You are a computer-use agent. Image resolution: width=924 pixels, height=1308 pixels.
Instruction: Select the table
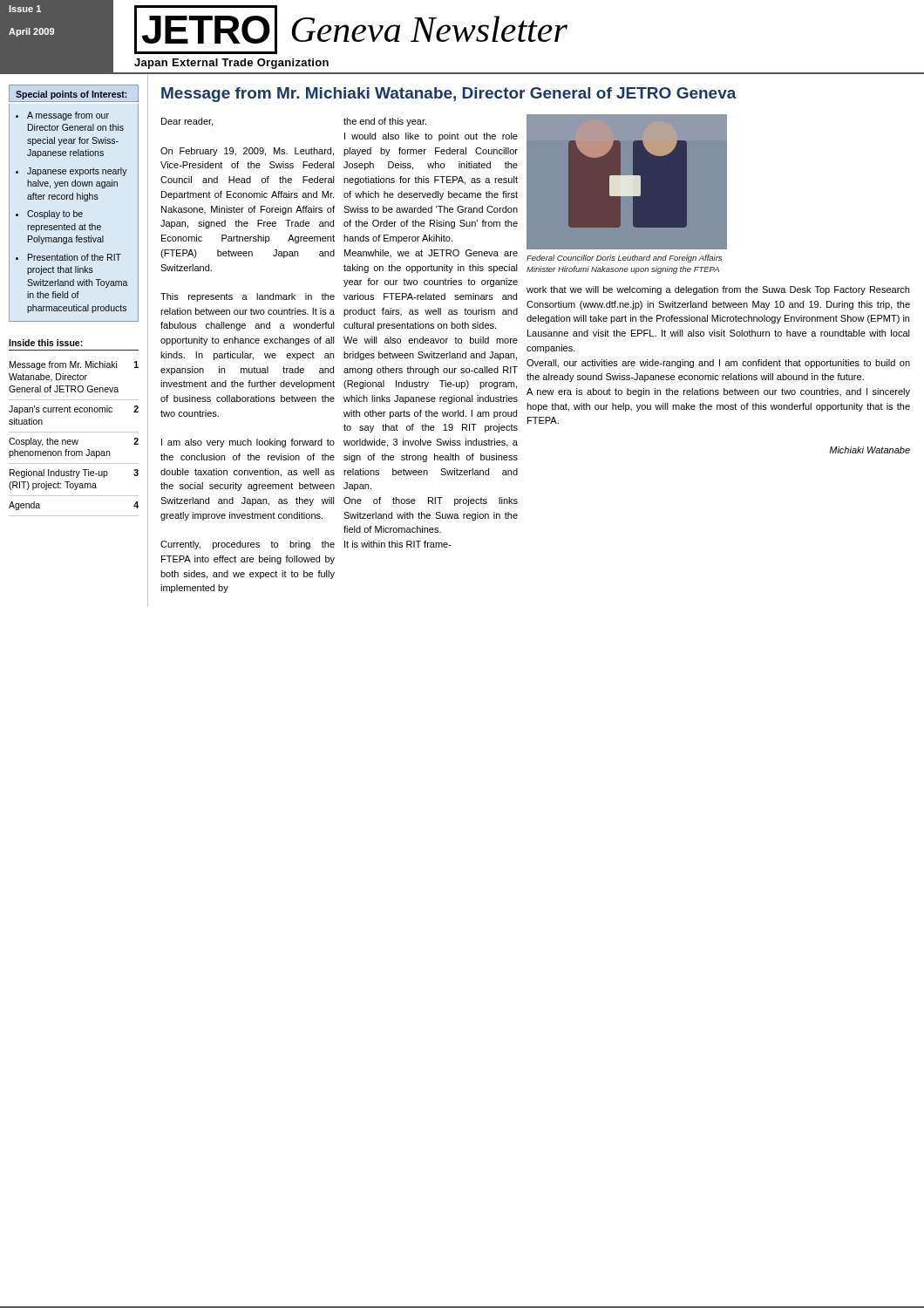tap(74, 436)
